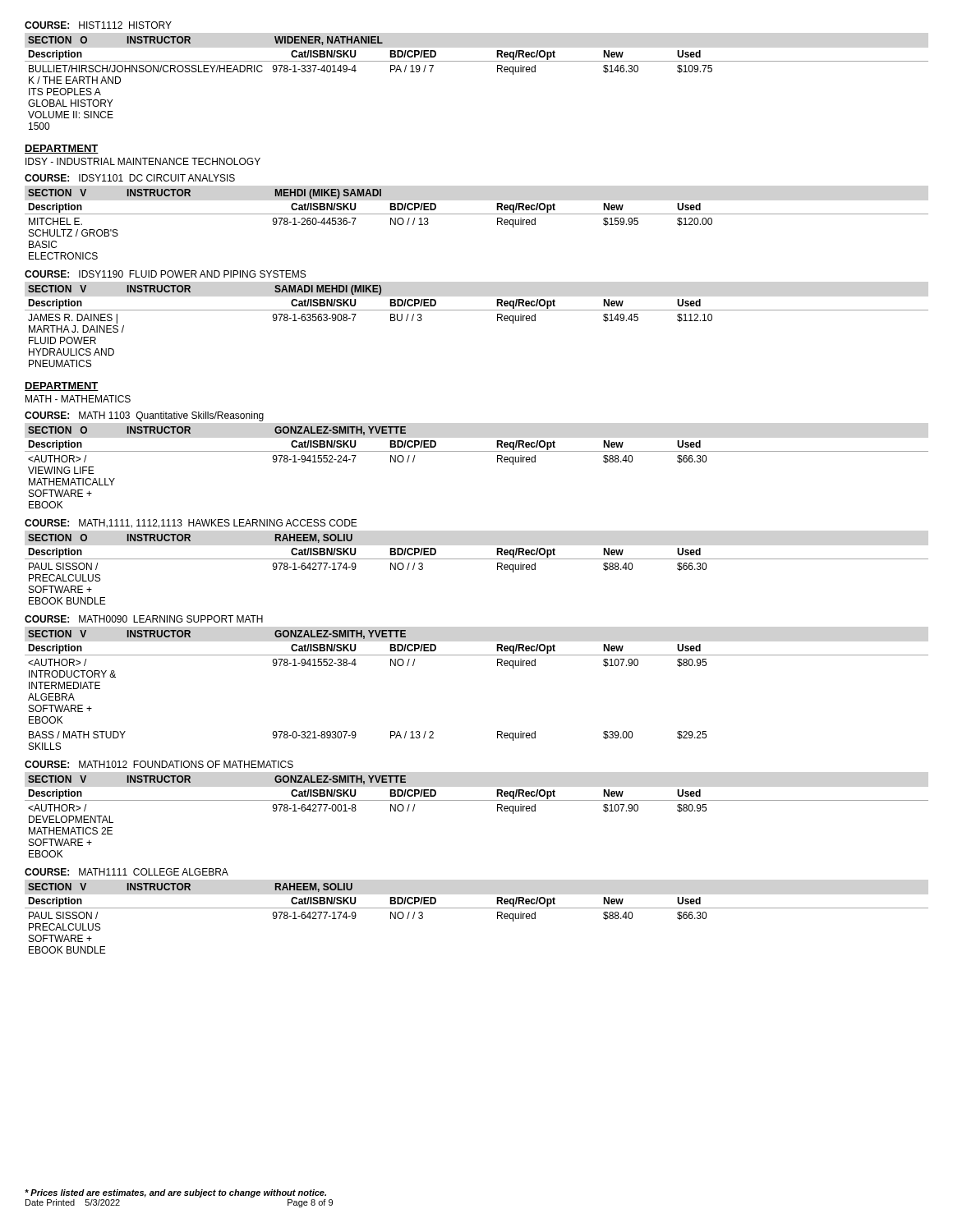
Task: Find the table that mentions "SECTION O INSTRUCTOR RAHEEM,"
Action: point(476,570)
